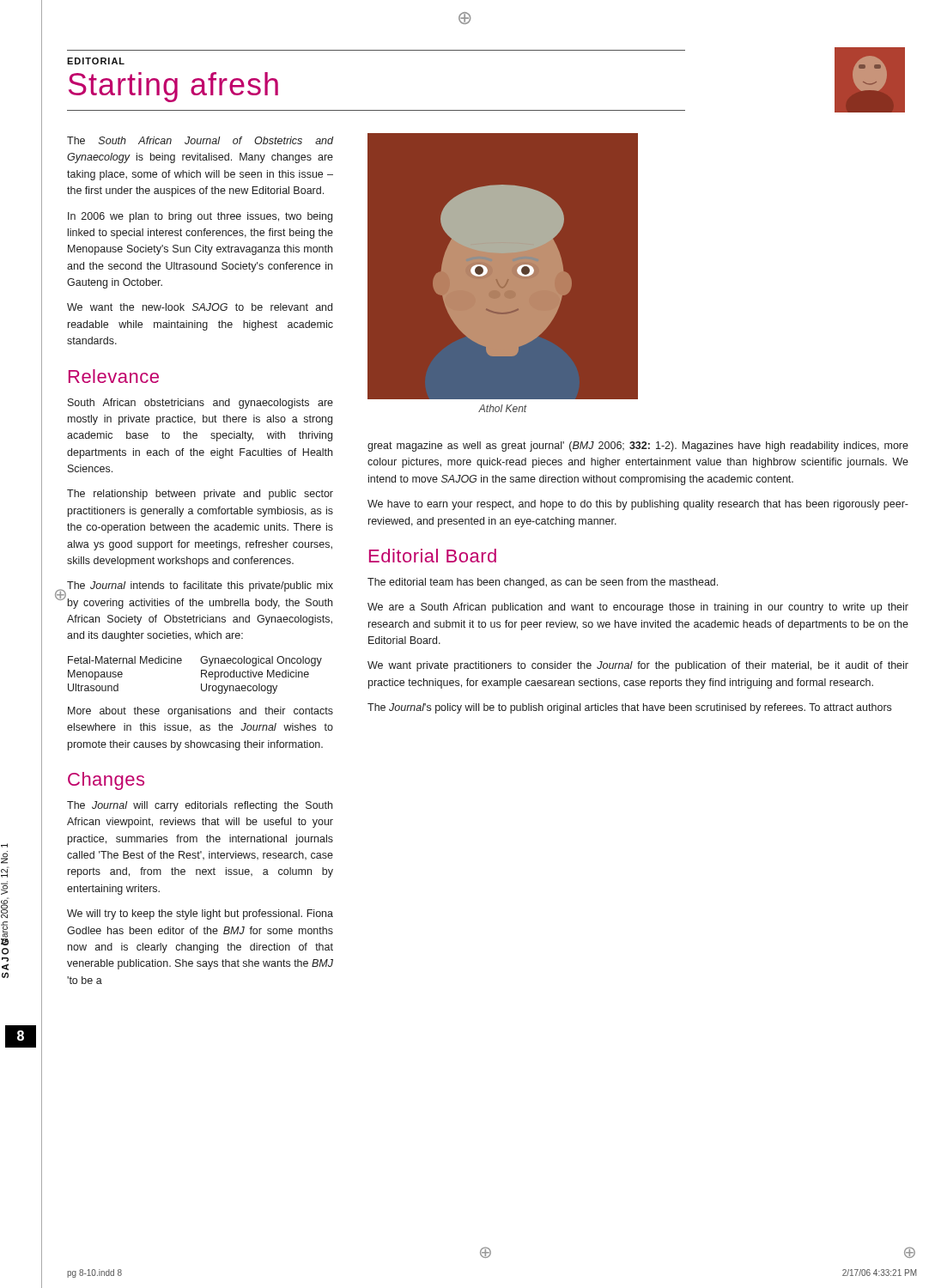Locate the element starting "We want private practitioners to consider"

(638, 674)
